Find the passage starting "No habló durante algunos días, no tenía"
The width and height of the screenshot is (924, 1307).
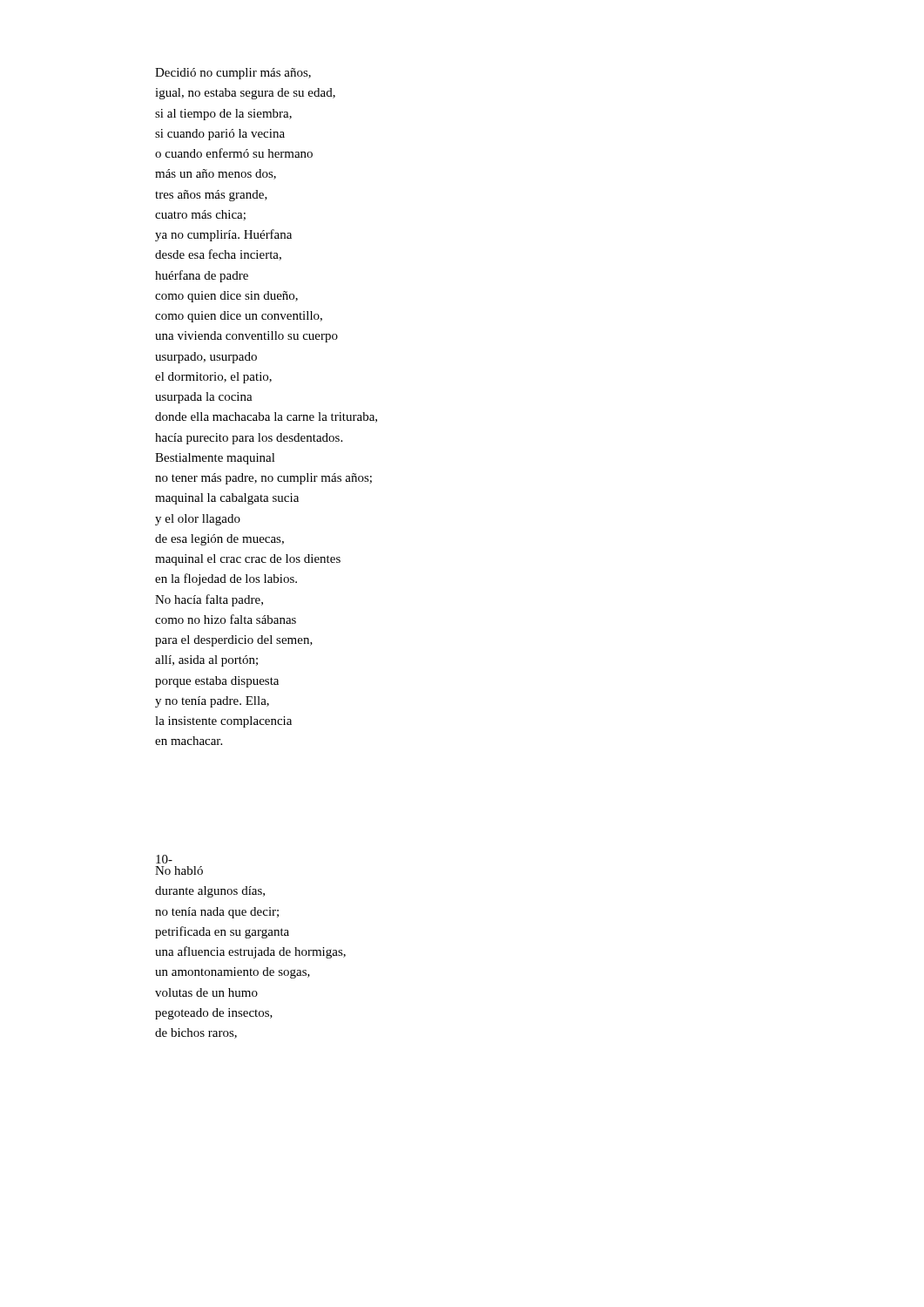pos(179,870)
